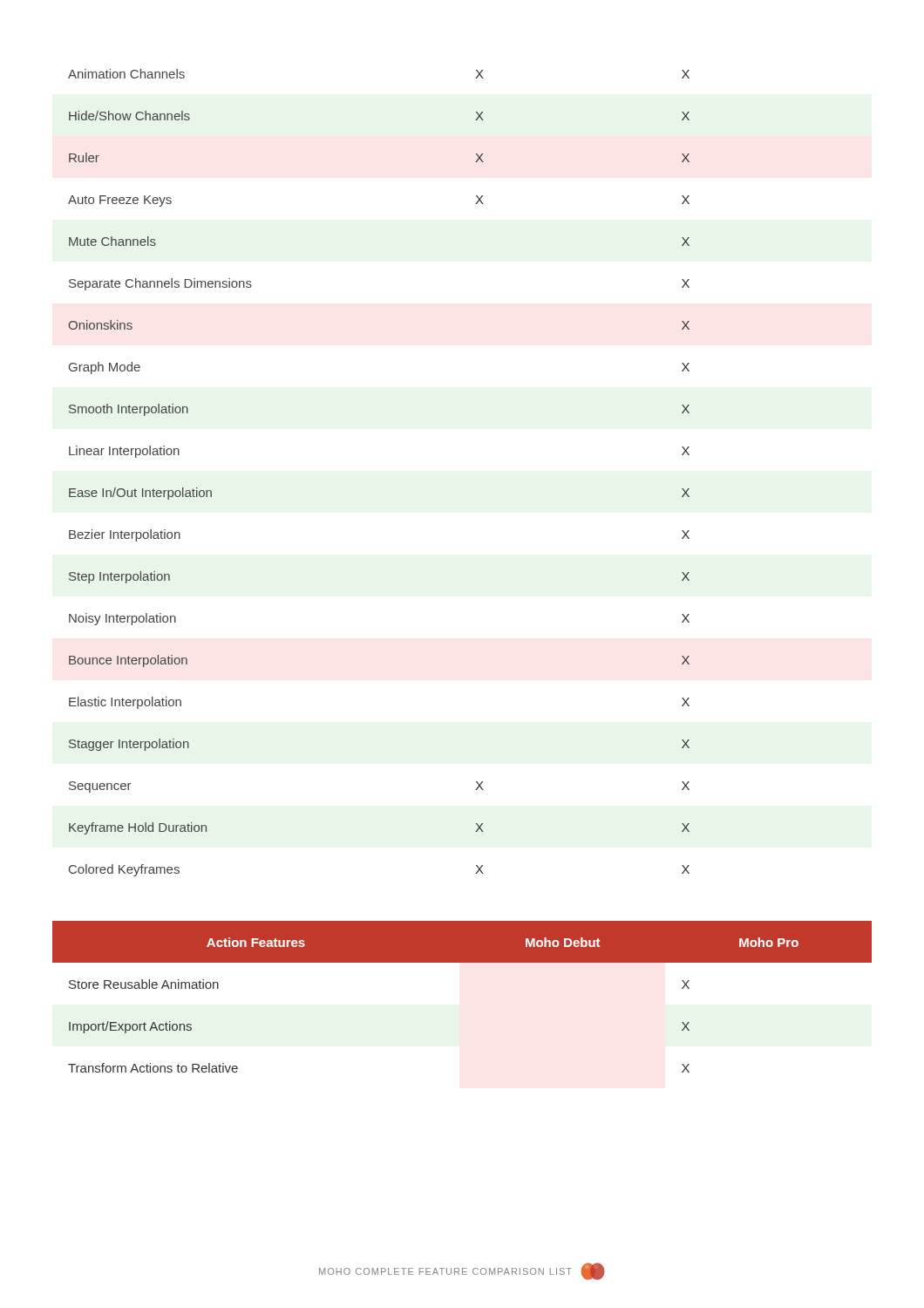Screen dimensions: 1308x924
Task: Select the table that reads "Step Interpolation"
Action: [462, 471]
